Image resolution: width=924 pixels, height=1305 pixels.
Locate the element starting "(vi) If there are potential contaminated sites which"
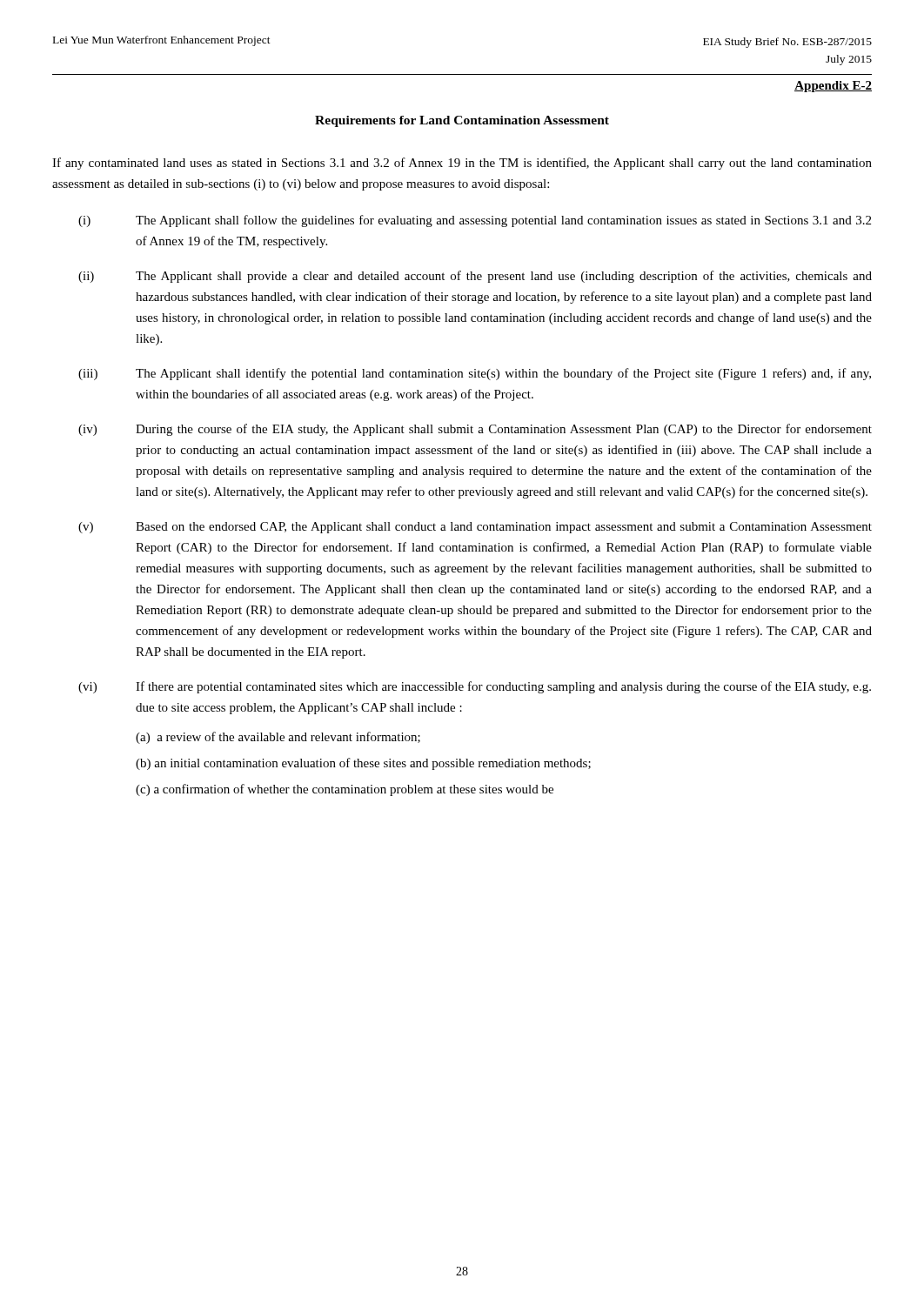tap(475, 687)
